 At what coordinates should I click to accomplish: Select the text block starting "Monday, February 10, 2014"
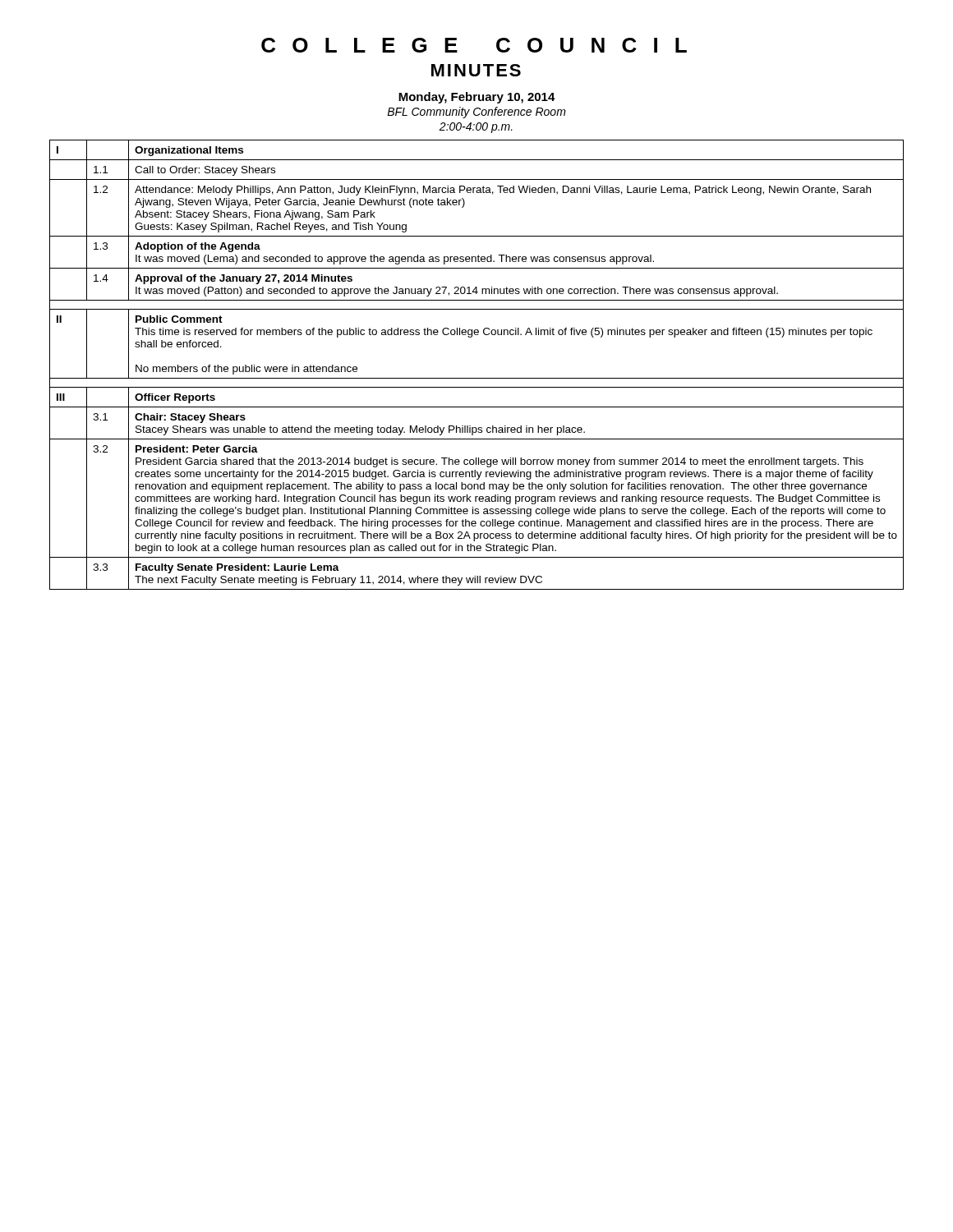[x=476, y=97]
